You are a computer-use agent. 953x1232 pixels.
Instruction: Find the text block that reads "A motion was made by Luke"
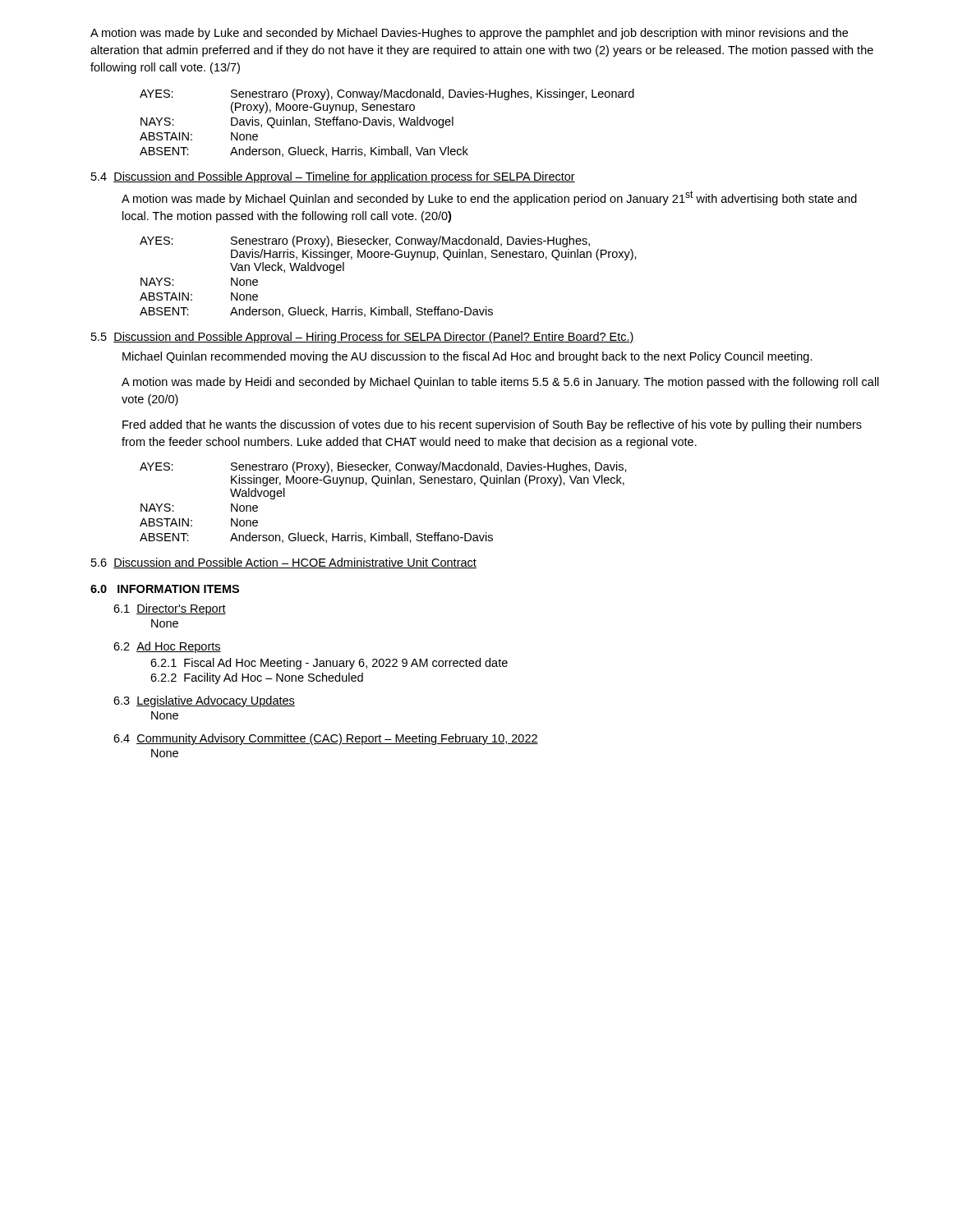(489, 51)
